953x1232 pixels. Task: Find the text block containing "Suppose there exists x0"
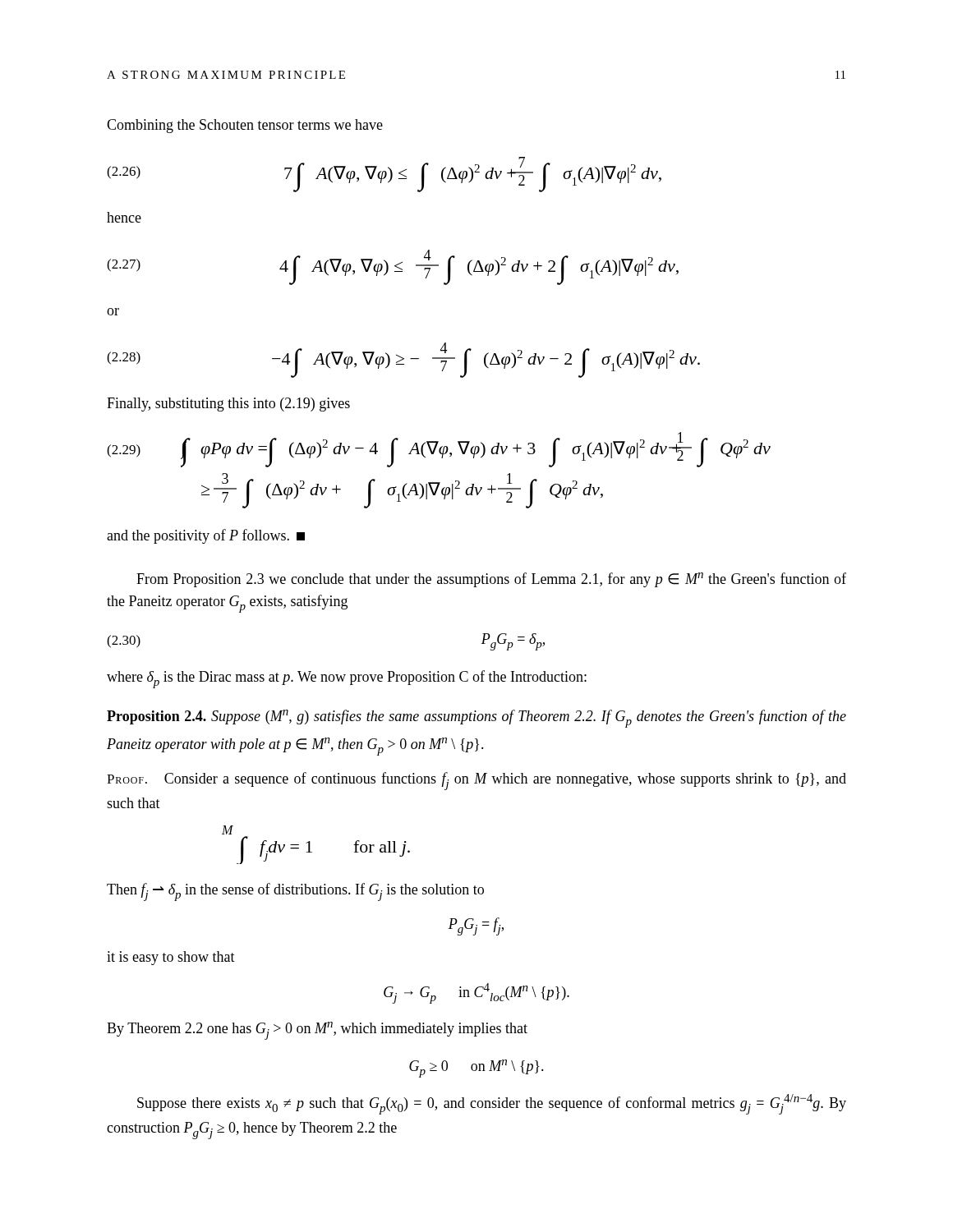coord(476,1115)
